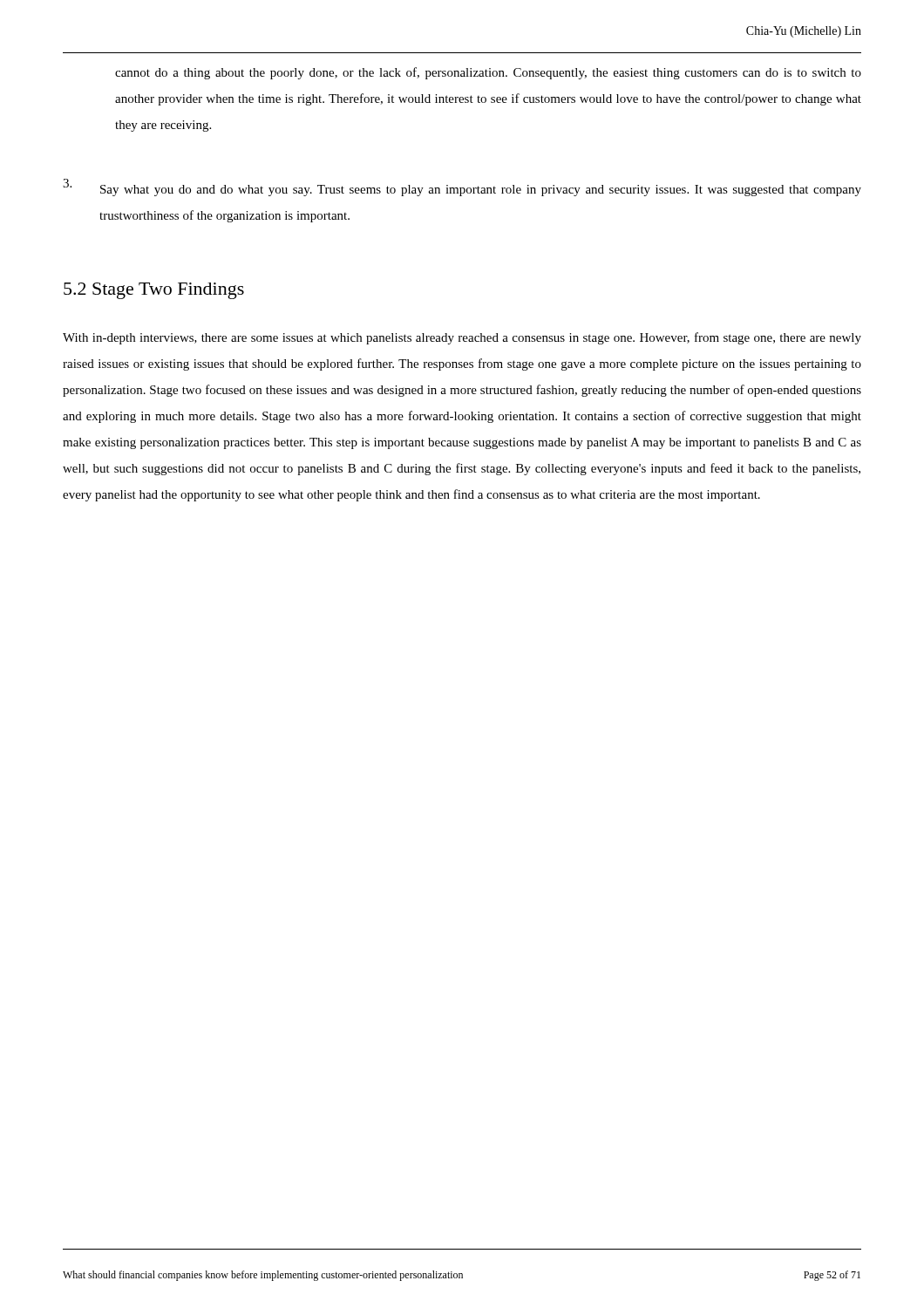
Task: Find the block starting "3. Say what you do and do what"
Action: (462, 202)
